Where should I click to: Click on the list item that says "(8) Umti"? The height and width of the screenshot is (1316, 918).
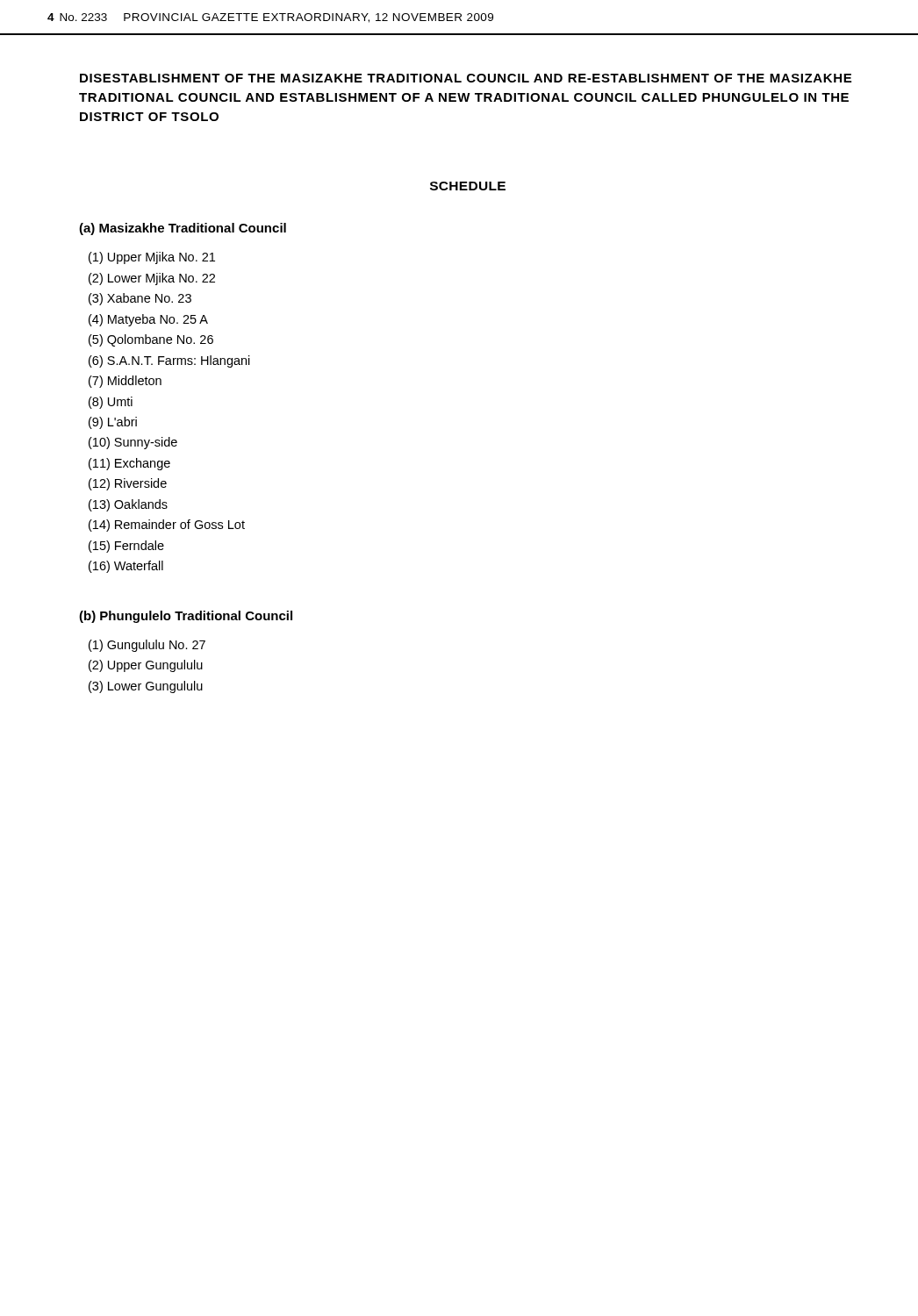click(110, 401)
